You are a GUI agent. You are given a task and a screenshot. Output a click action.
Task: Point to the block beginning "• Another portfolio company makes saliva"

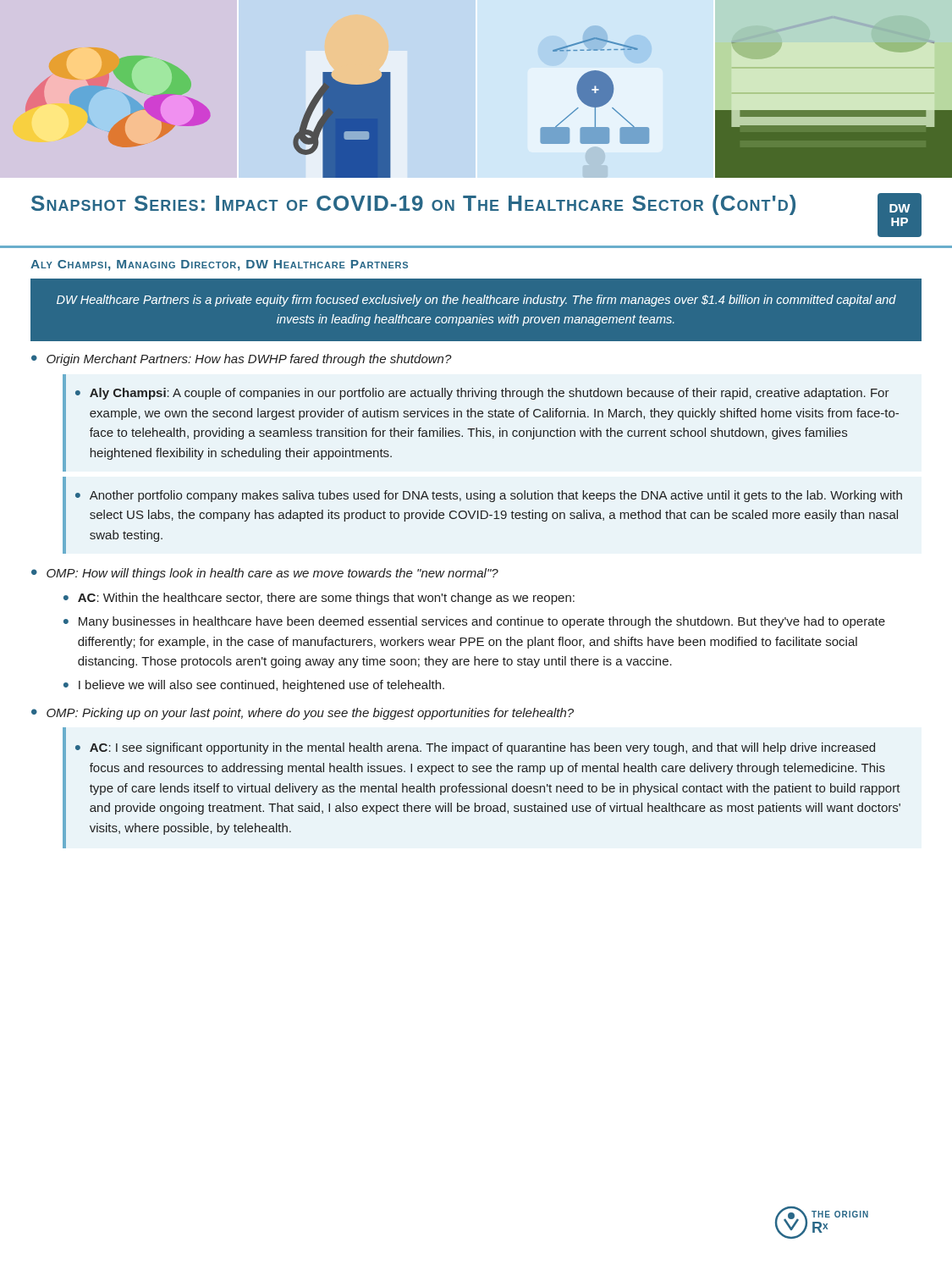(x=492, y=514)
